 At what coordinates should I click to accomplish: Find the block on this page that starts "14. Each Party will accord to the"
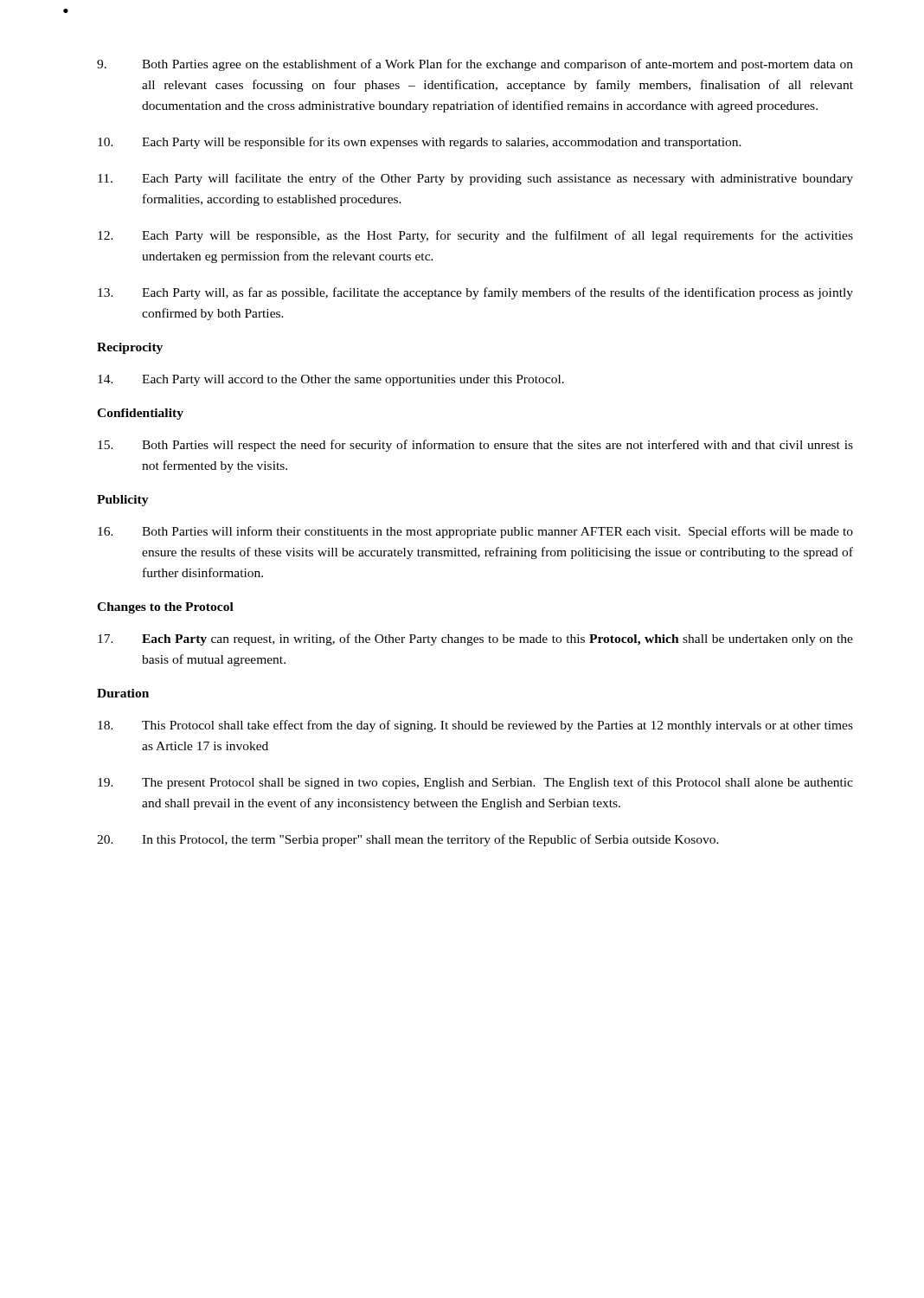tap(475, 379)
